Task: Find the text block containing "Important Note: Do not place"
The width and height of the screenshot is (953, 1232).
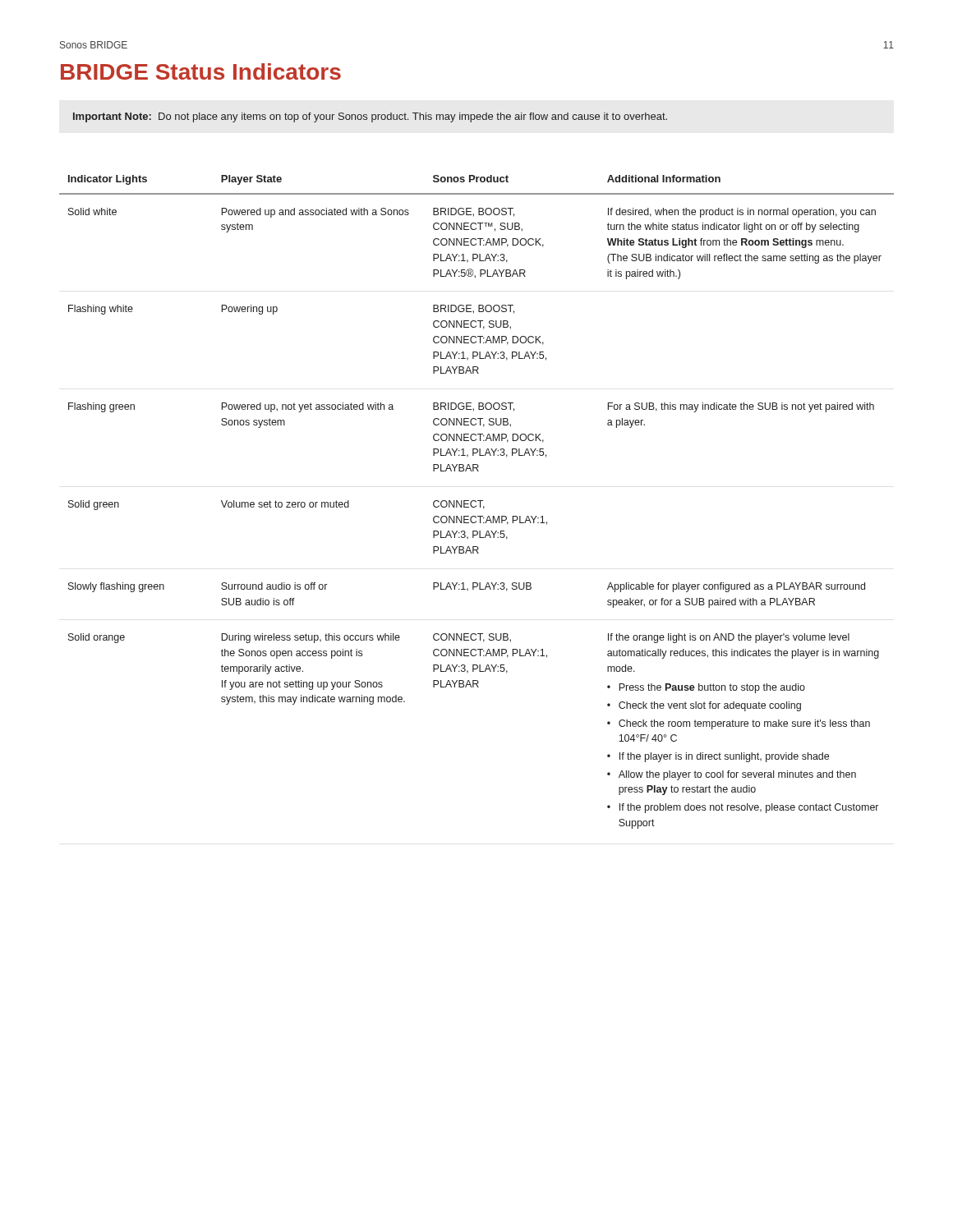Action: (370, 116)
